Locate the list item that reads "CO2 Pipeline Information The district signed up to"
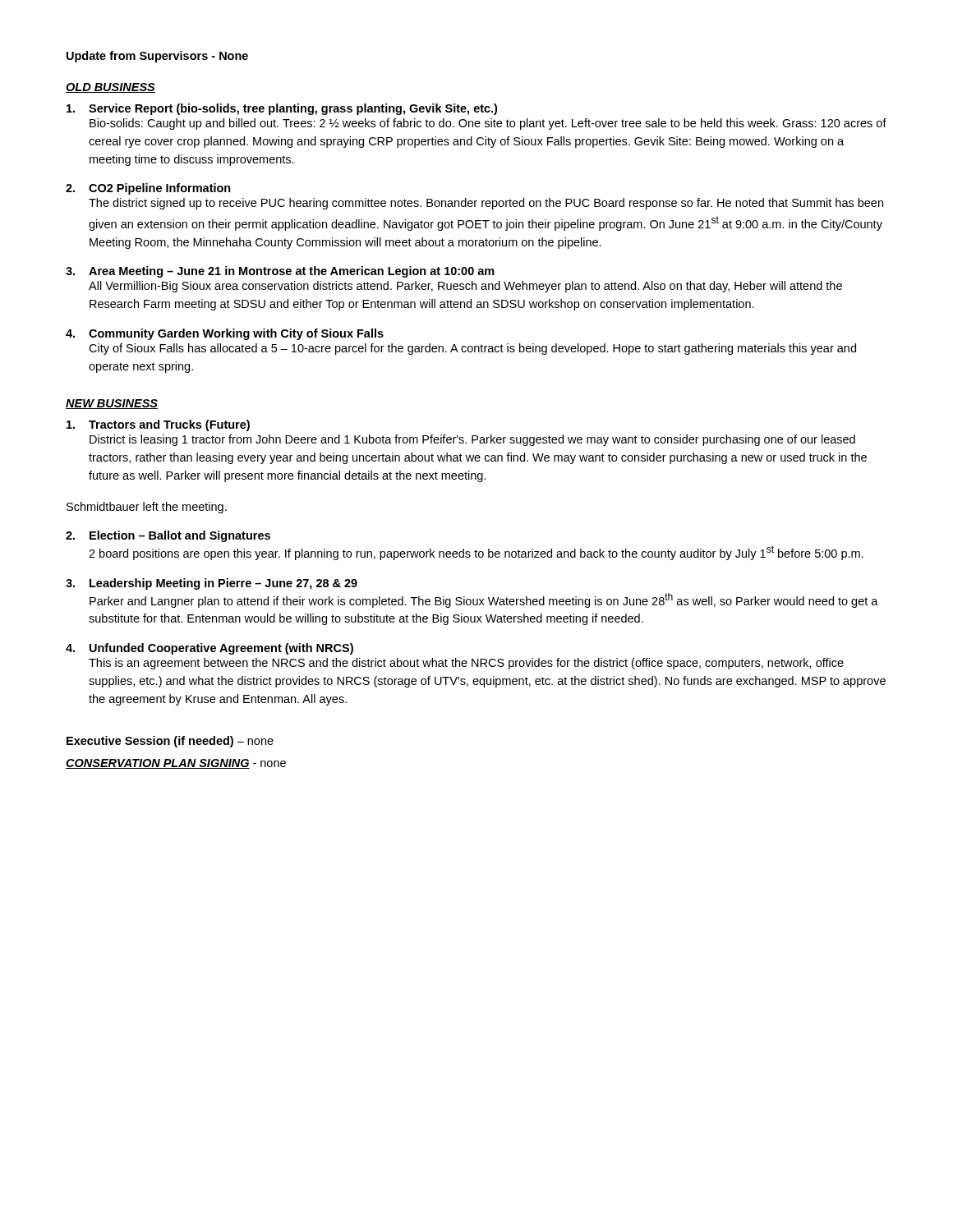953x1232 pixels. tap(488, 217)
